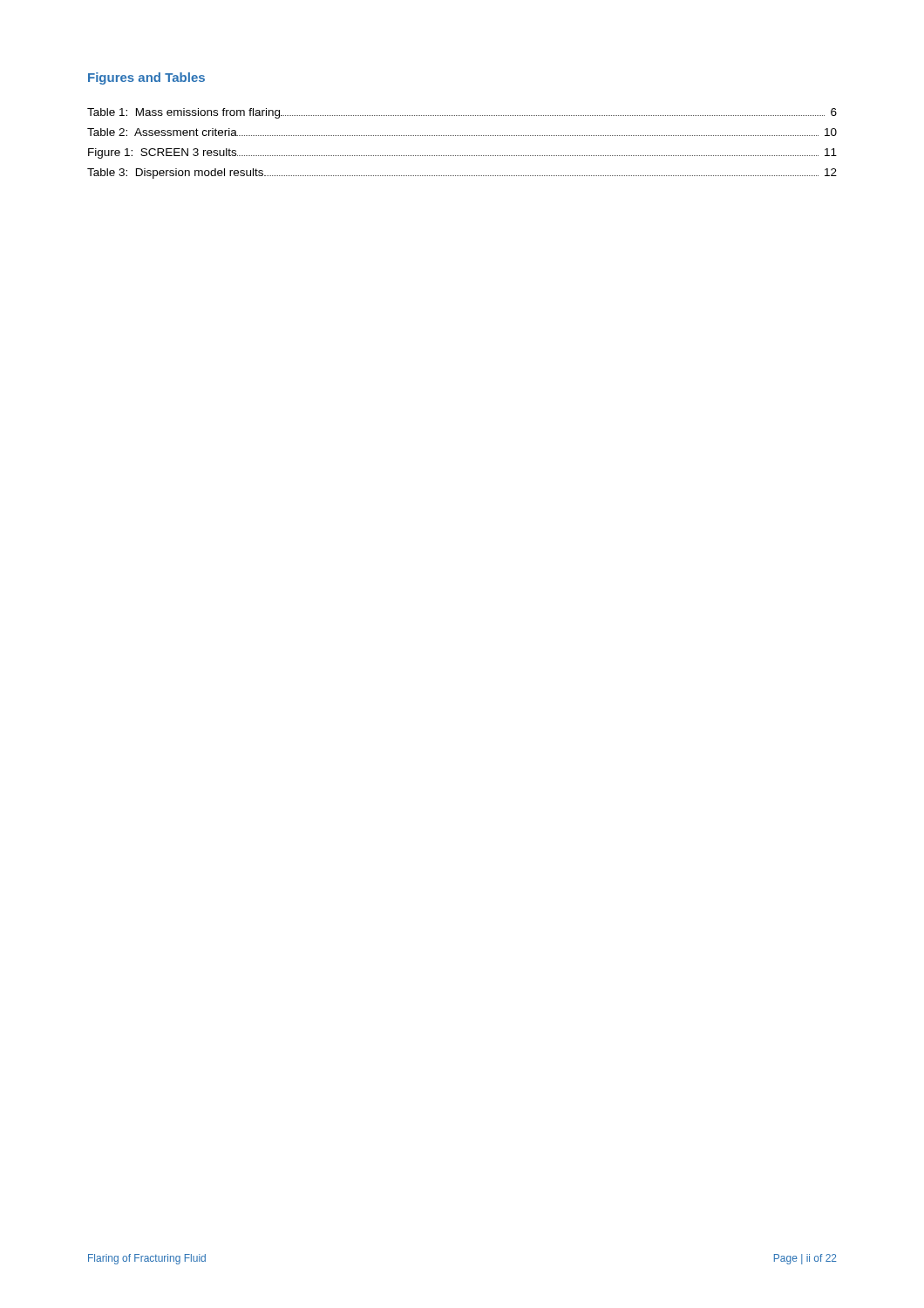The width and height of the screenshot is (924, 1308).
Task: Navigate to the text starting "Table 2: Assessment criteria 10"
Action: pyautogui.click(x=462, y=132)
